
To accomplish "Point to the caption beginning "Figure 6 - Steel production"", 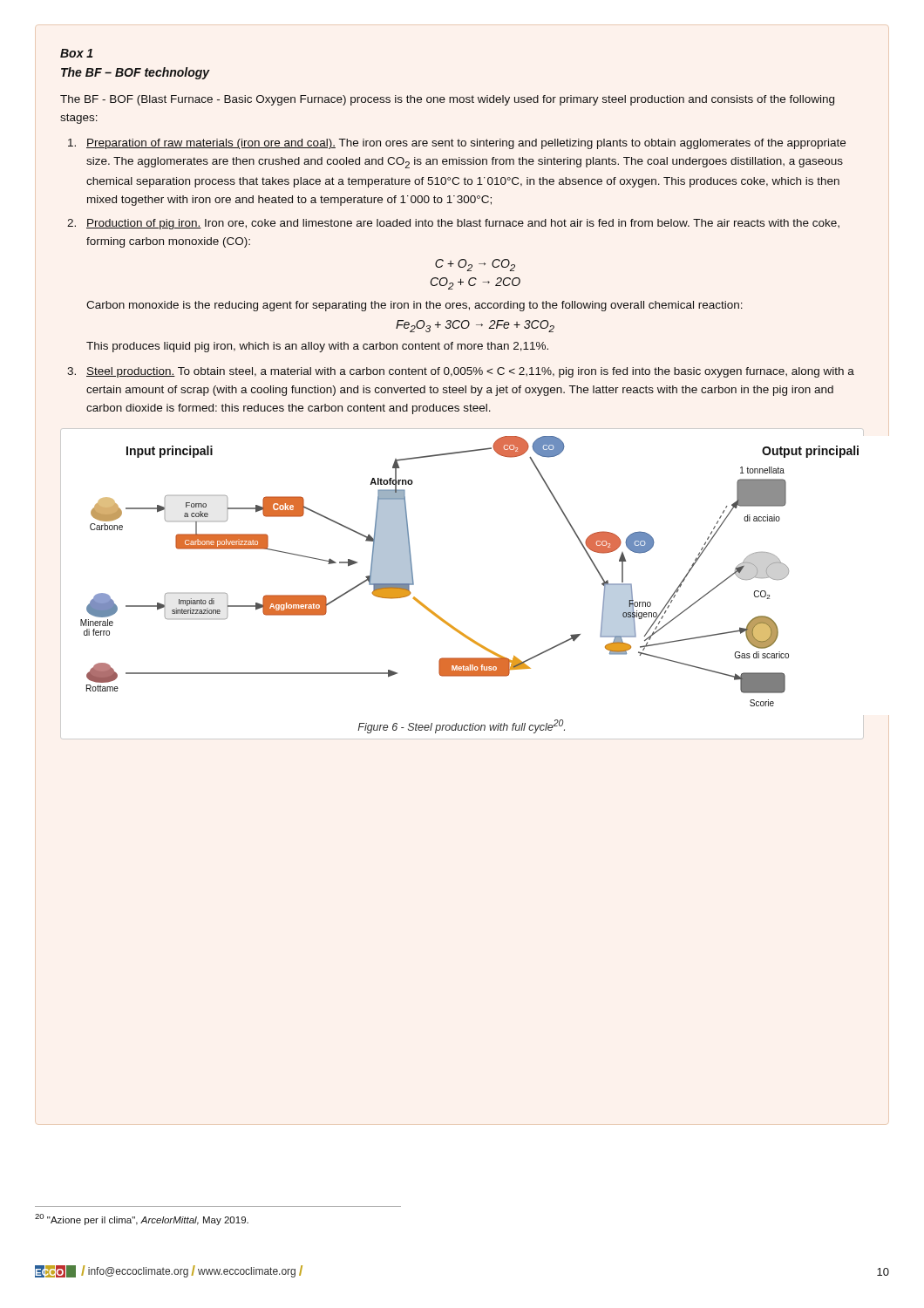I will coord(462,726).
